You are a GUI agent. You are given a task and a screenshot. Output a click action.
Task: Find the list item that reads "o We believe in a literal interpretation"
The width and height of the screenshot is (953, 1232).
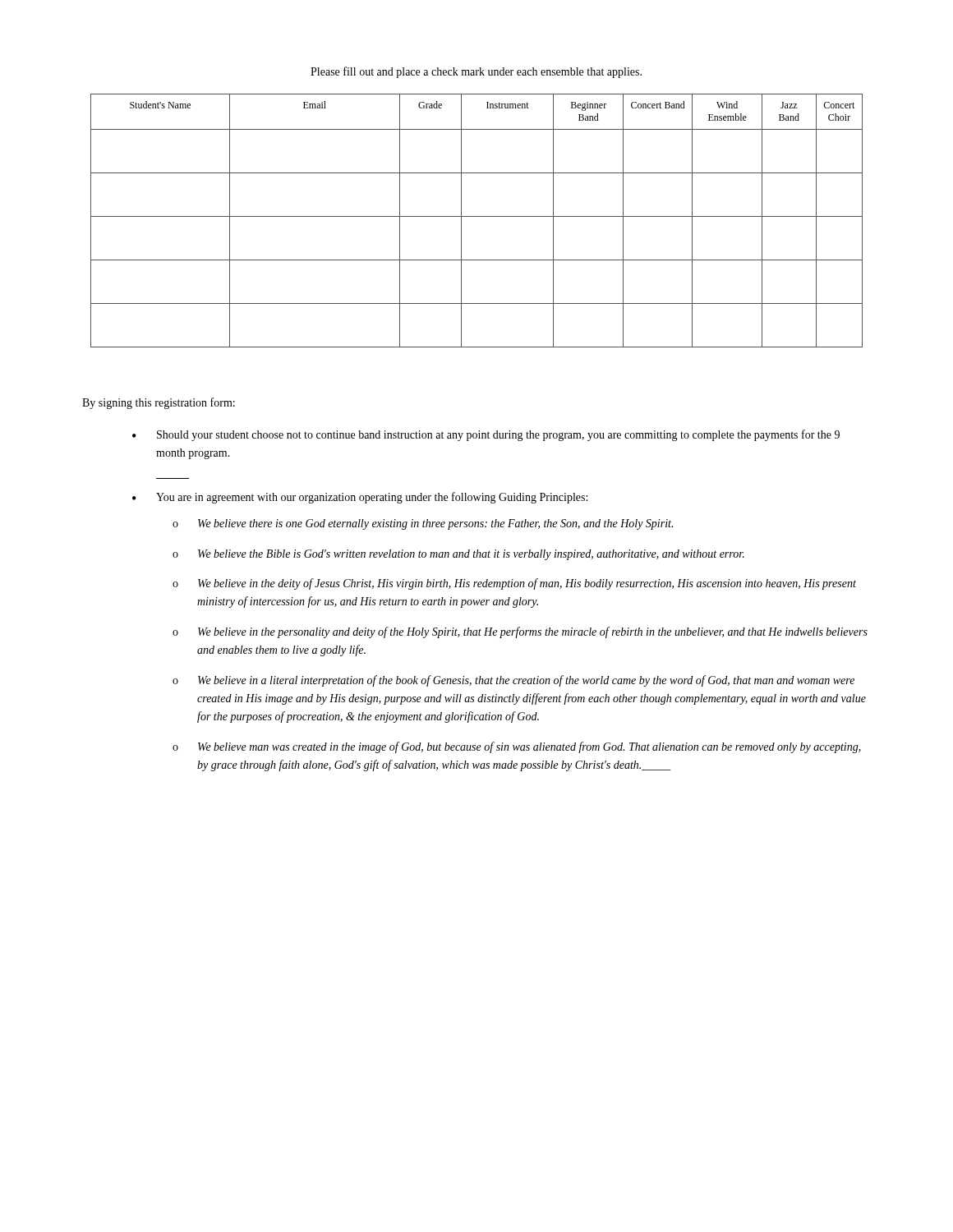pos(522,699)
